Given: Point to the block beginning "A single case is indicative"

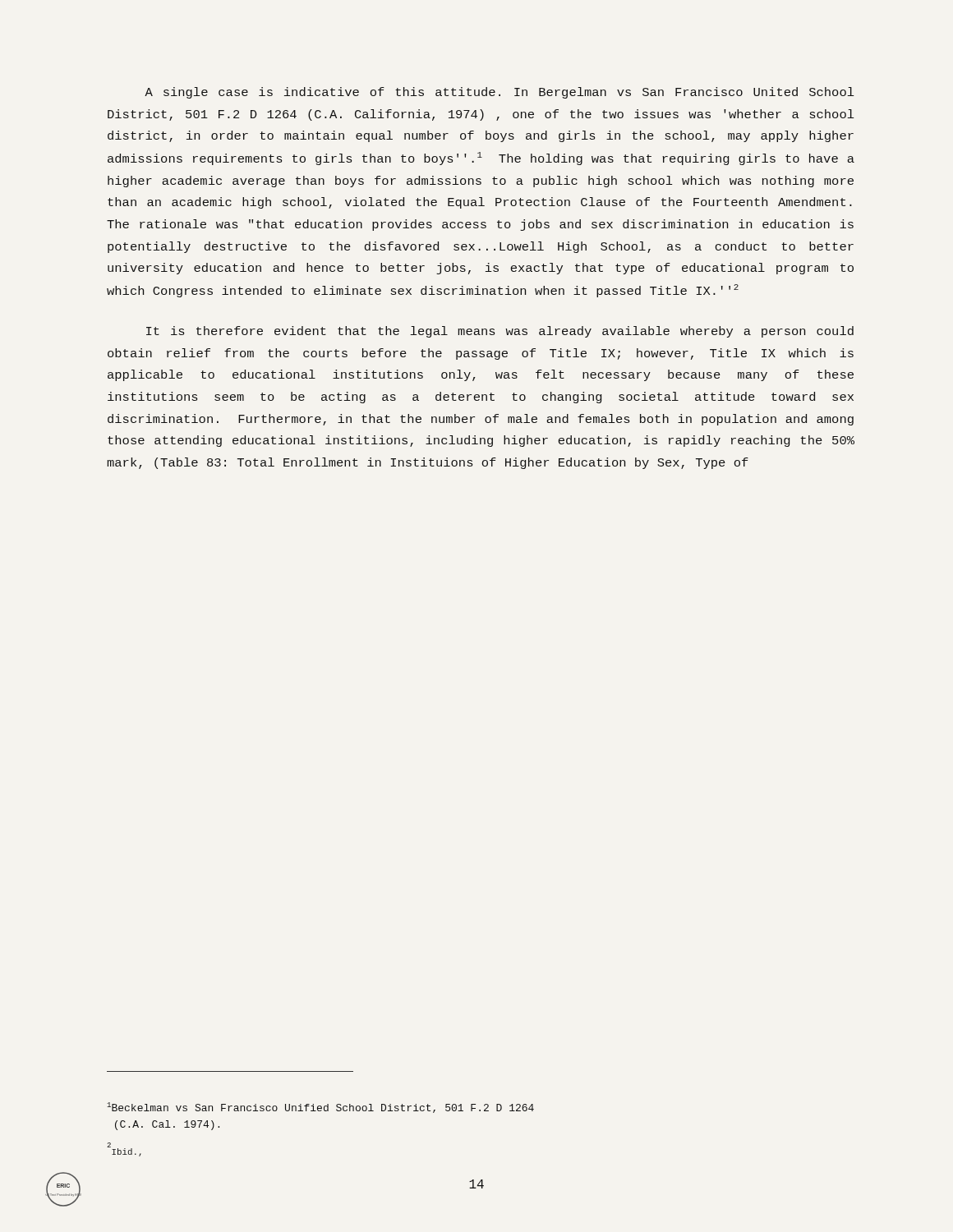Looking at the screenshot, I should pyautogui.click(x=481, y=278).
